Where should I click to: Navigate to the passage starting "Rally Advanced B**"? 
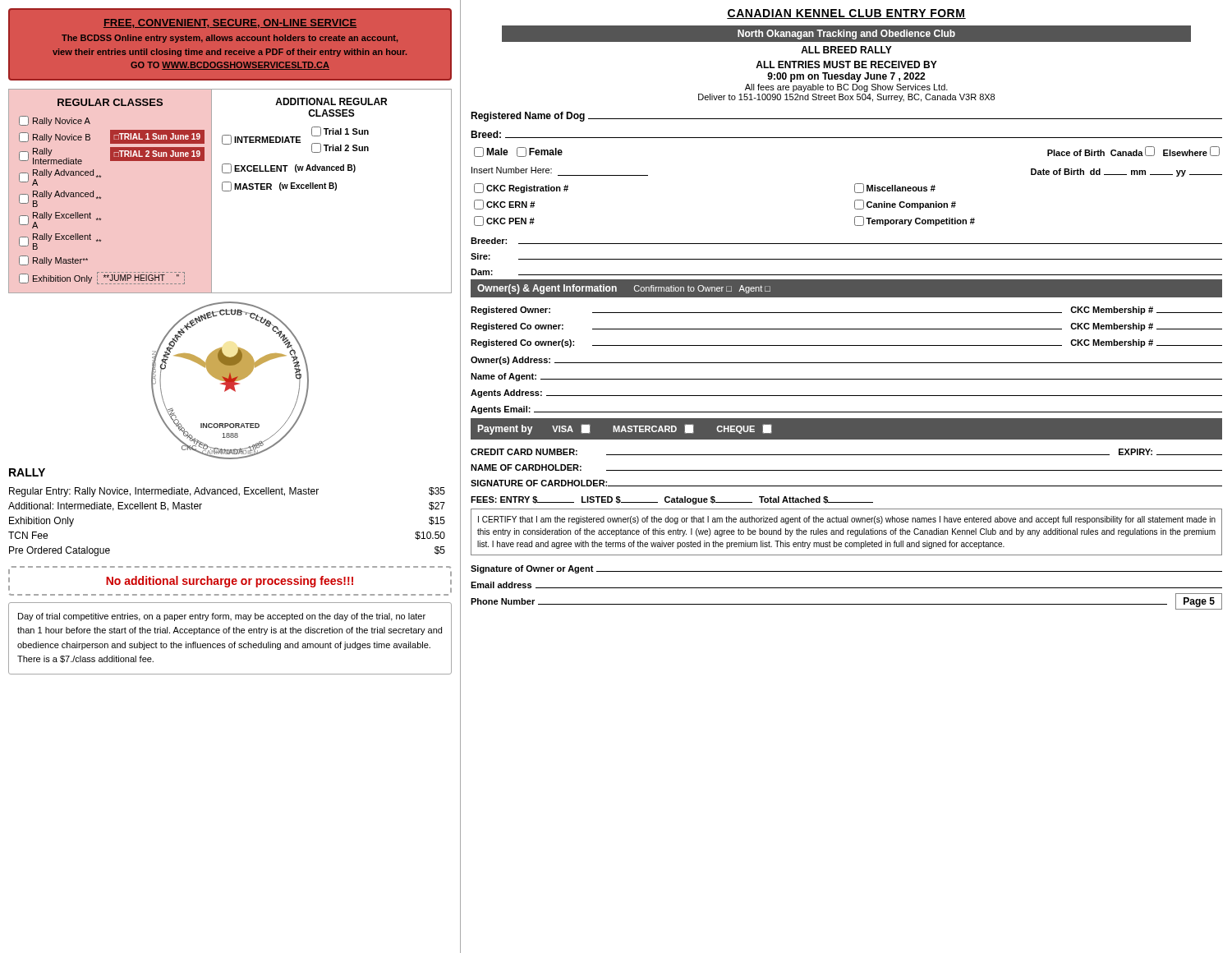click(60, 198)
